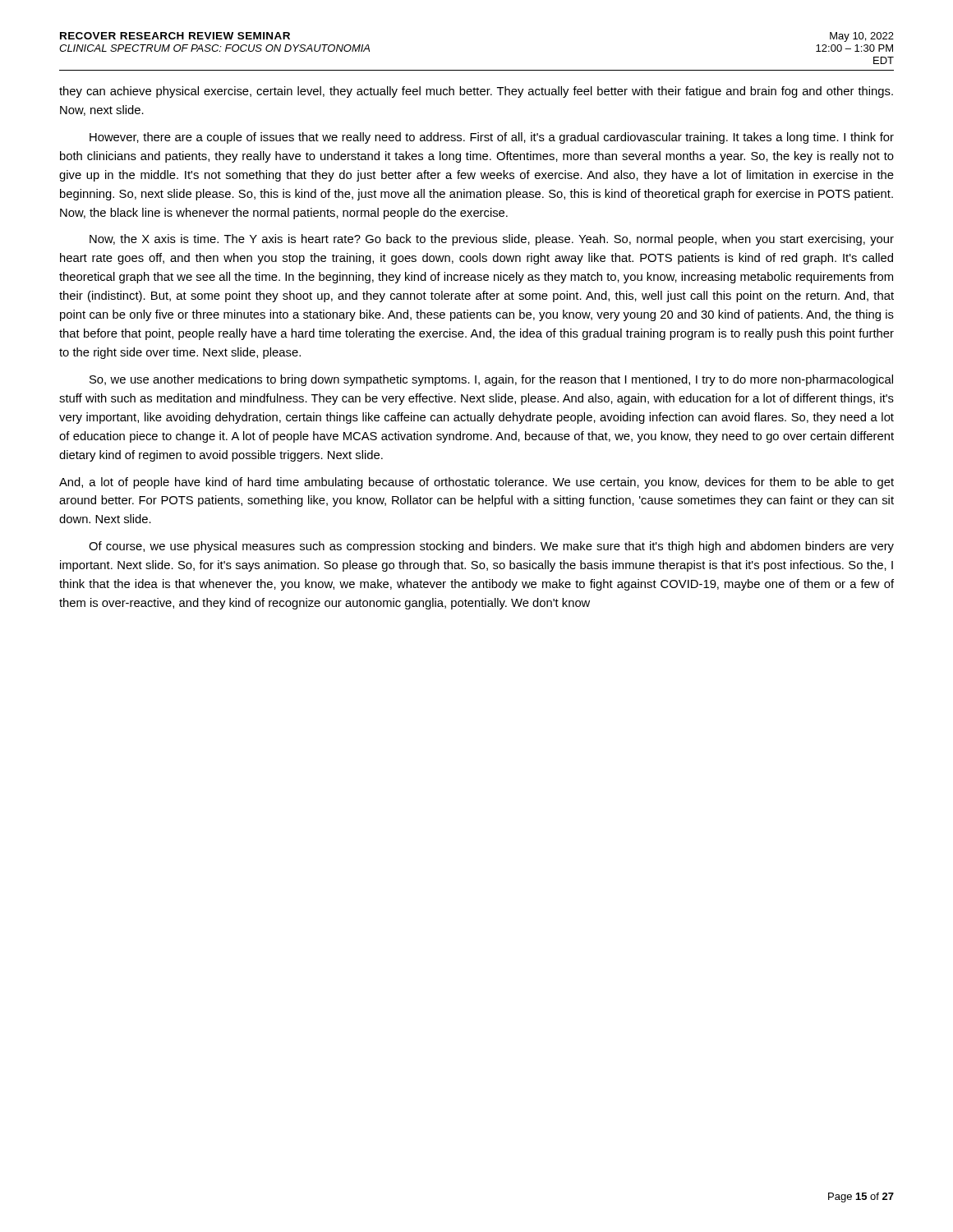The image size is (953, 1232).
Task: Click on the text block with the text "So, we use another medications to bring"
Action: 476,417
